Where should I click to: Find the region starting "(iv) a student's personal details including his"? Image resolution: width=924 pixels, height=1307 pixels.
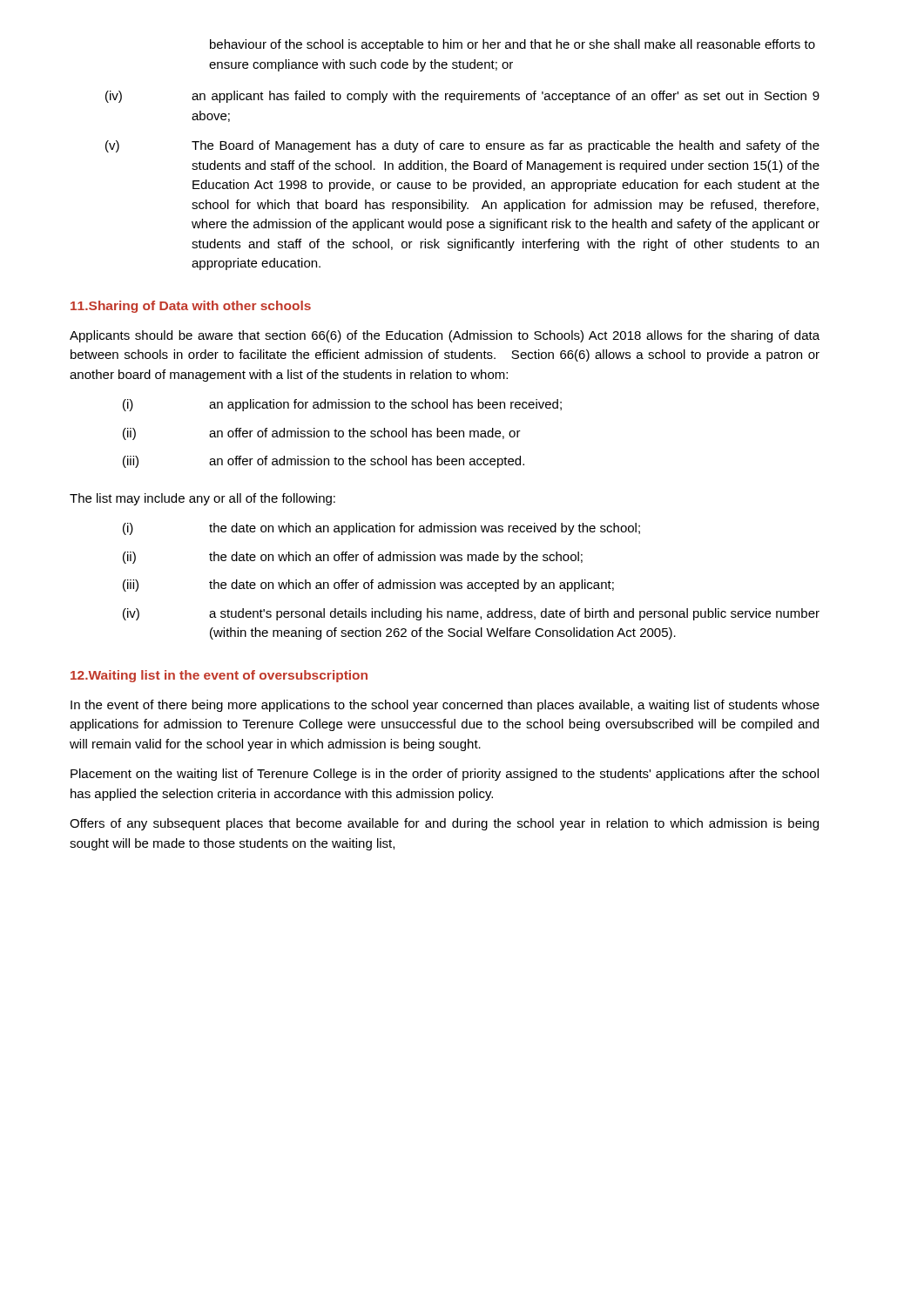pos(445,623)
